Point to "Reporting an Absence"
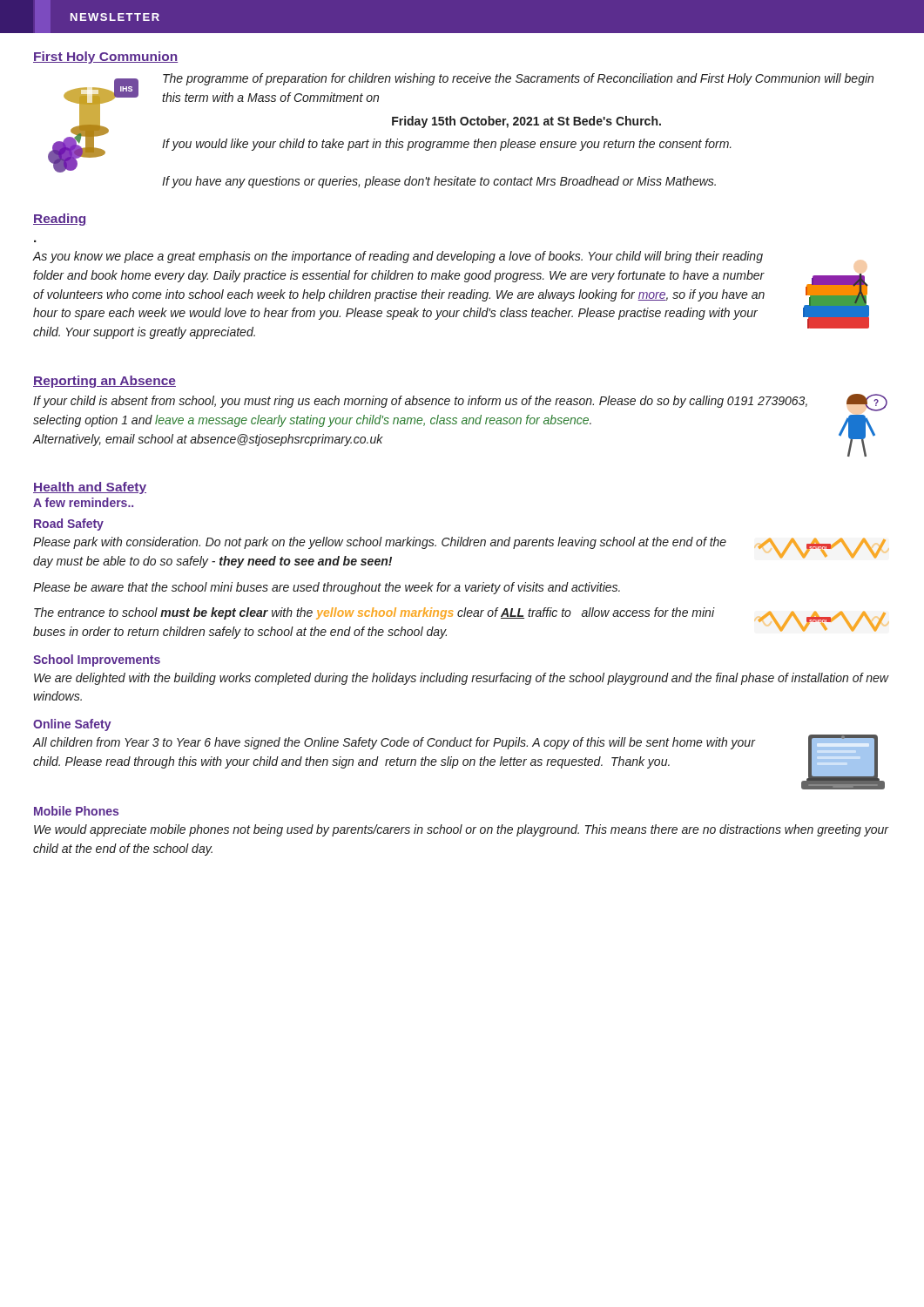Image resolution: width=924 pixels, height=1307 pixels. pyautogui.click(x=104, y=380)
